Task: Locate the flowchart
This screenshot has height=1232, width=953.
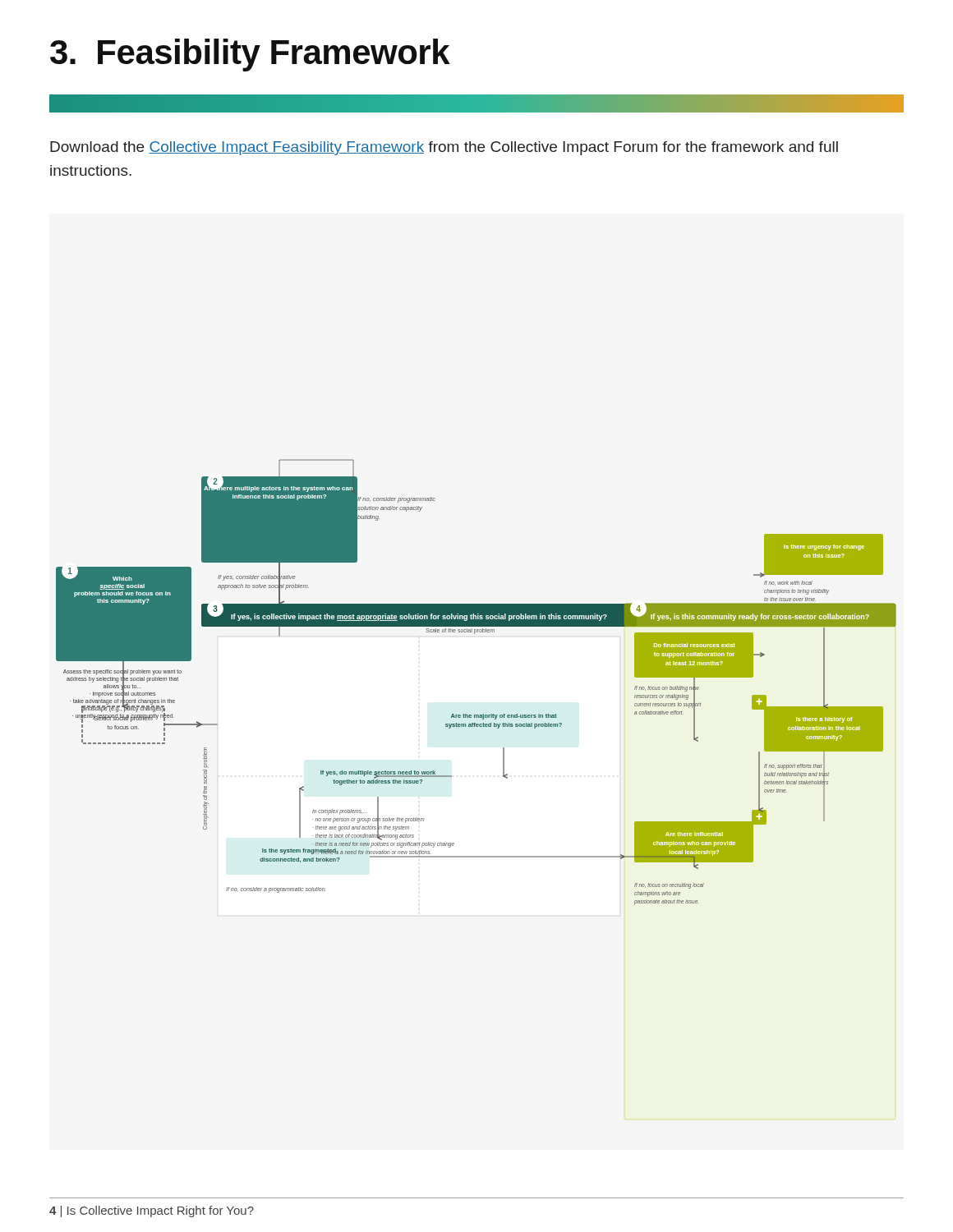Action: coord(476,682)
